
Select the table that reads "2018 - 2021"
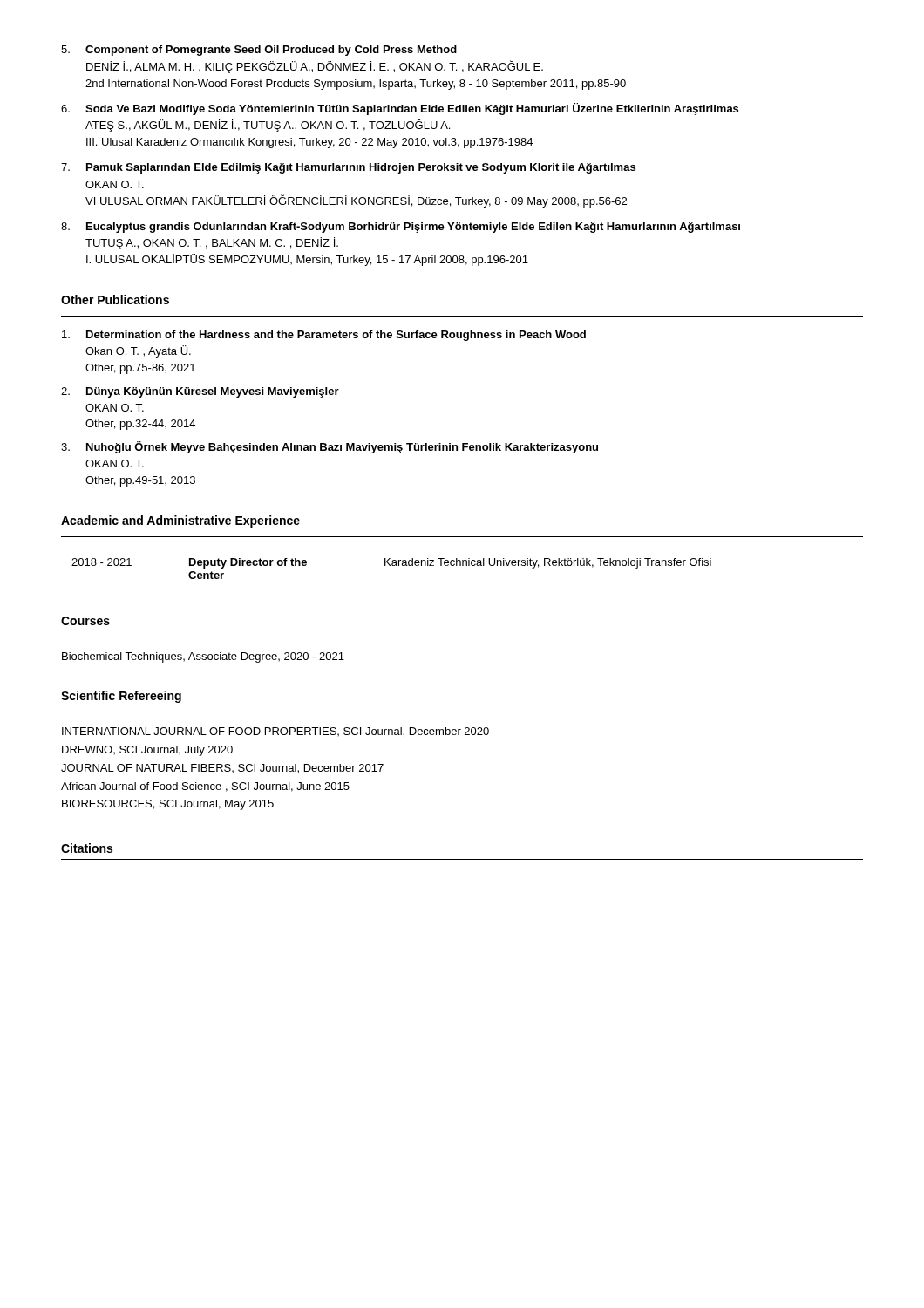click(x=462, y=568)
